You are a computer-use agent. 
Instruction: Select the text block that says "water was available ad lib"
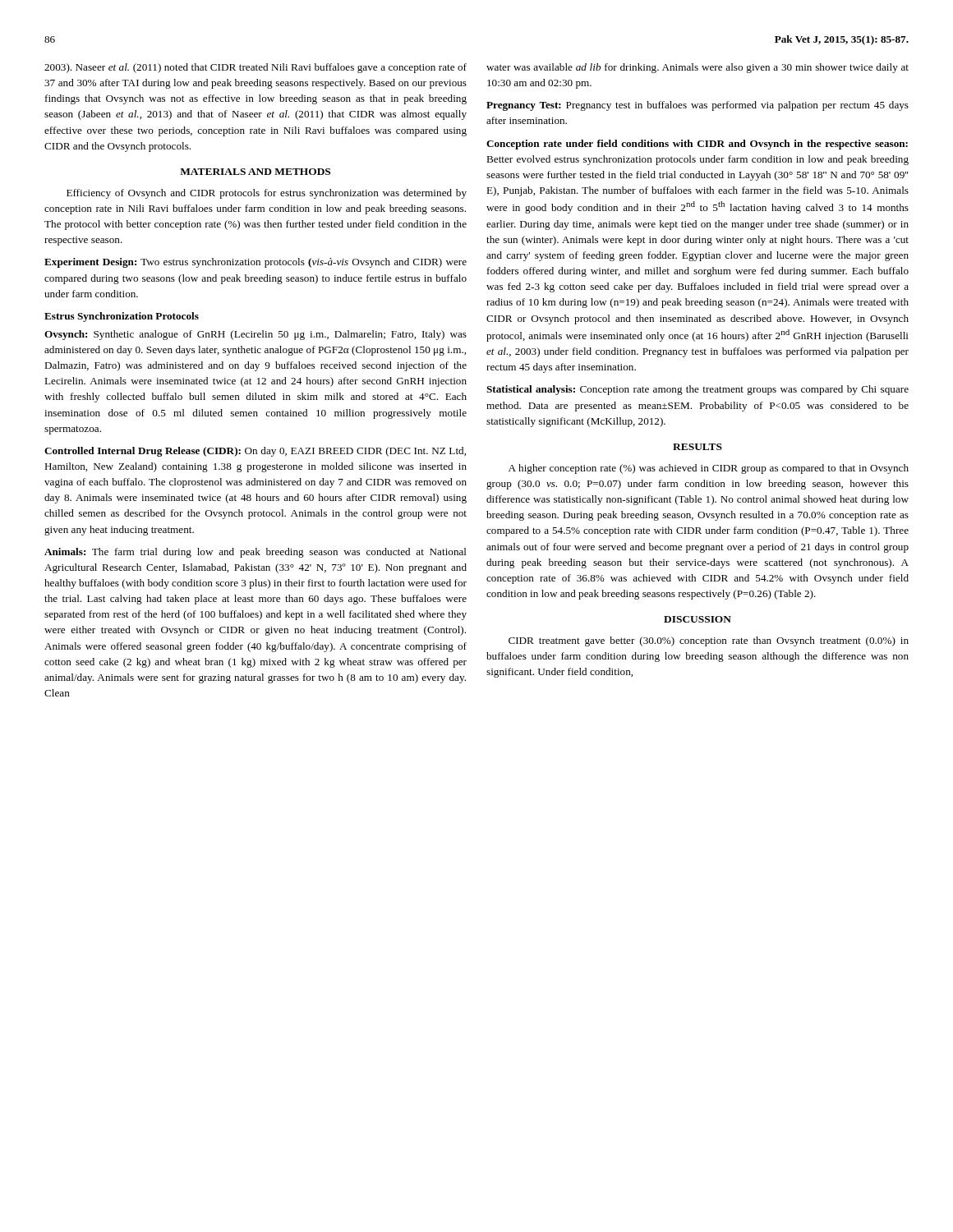[x=697, y=75]
